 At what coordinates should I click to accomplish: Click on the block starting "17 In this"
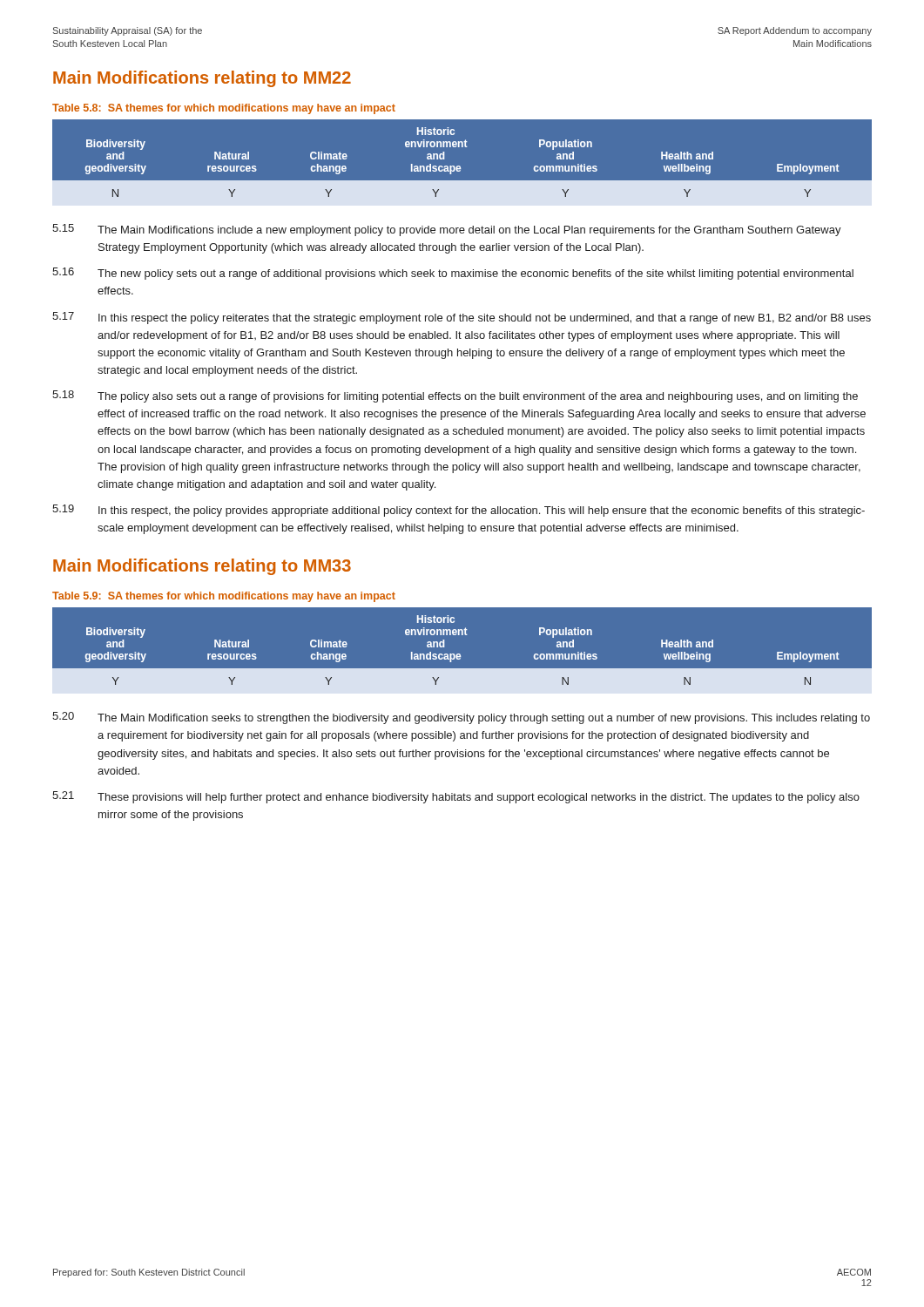coord(462,344)
